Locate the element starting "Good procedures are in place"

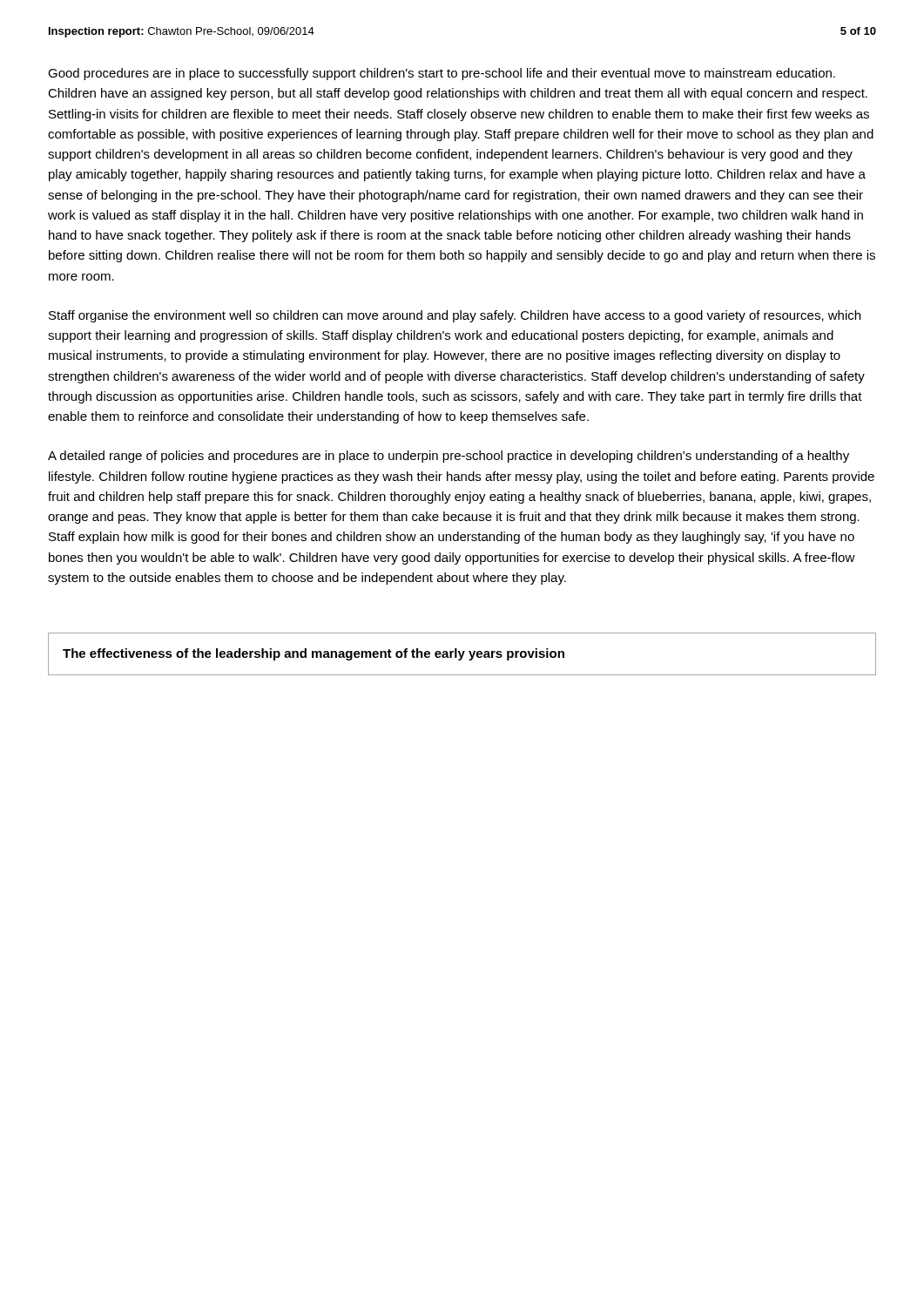pos(462,174)
